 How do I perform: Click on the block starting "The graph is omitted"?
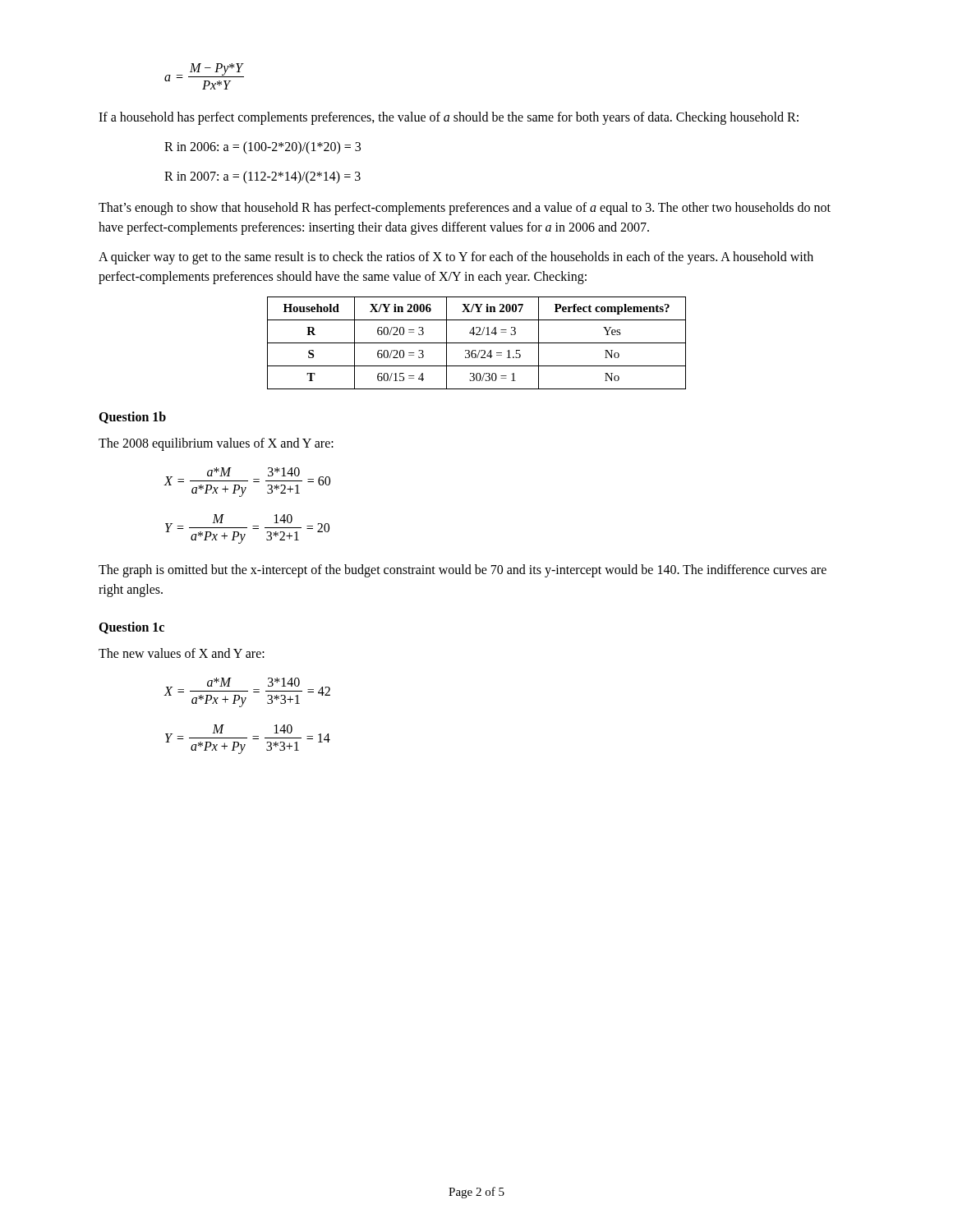point(476,580)
